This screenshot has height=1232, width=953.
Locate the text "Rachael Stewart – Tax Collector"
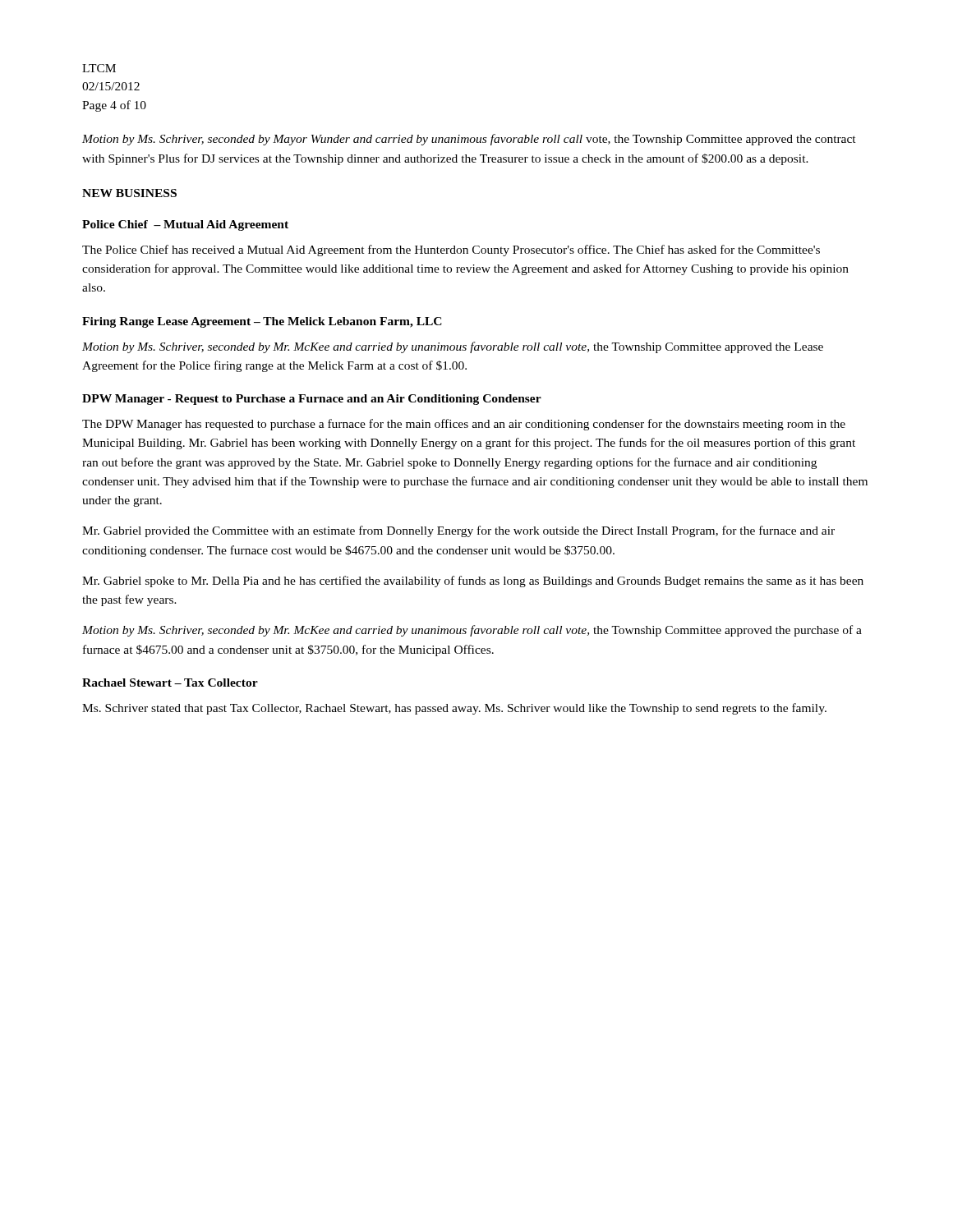coord(170,682)
